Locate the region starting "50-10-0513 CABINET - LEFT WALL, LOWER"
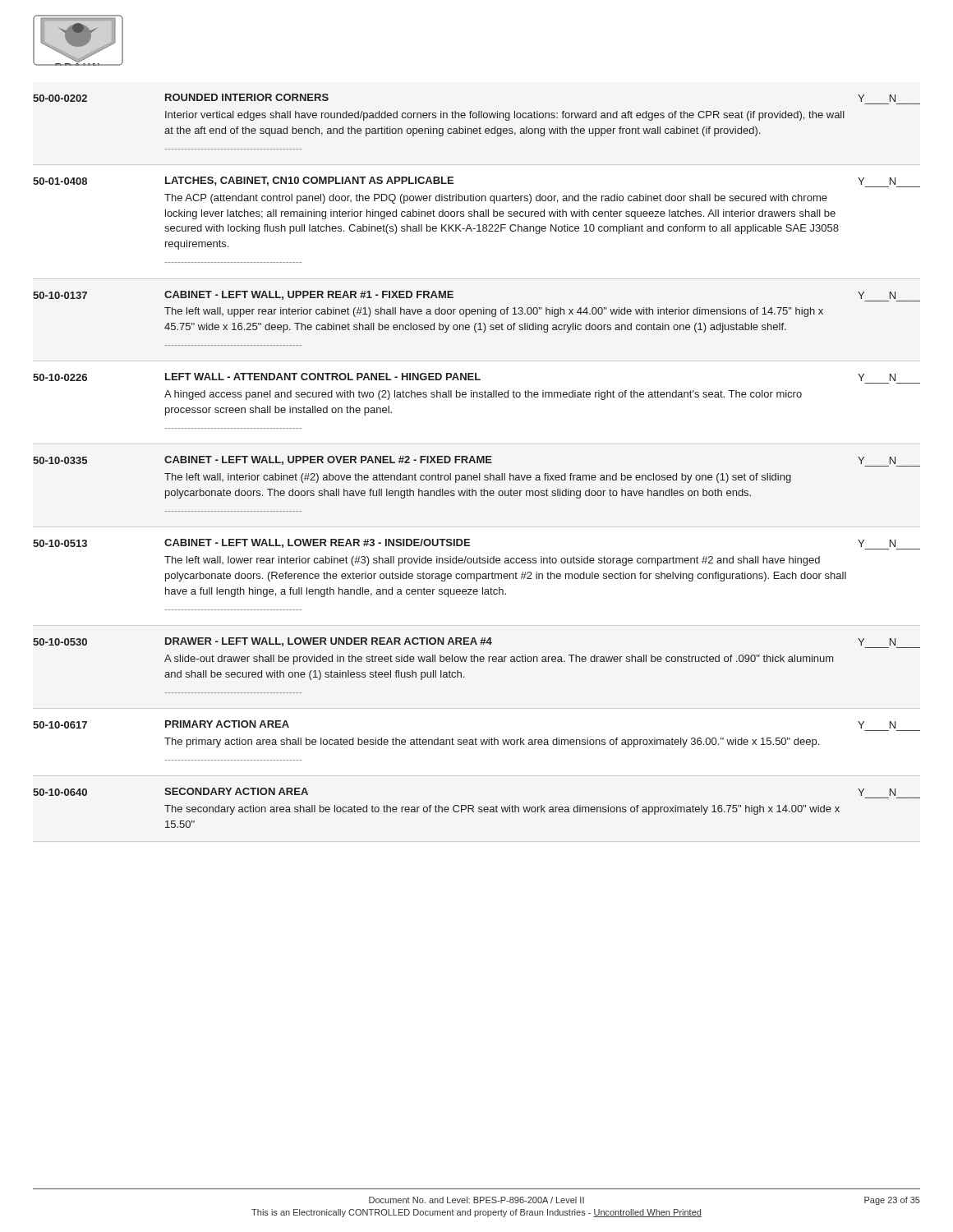The image size is (953, 1232). [x=476, y=576]
